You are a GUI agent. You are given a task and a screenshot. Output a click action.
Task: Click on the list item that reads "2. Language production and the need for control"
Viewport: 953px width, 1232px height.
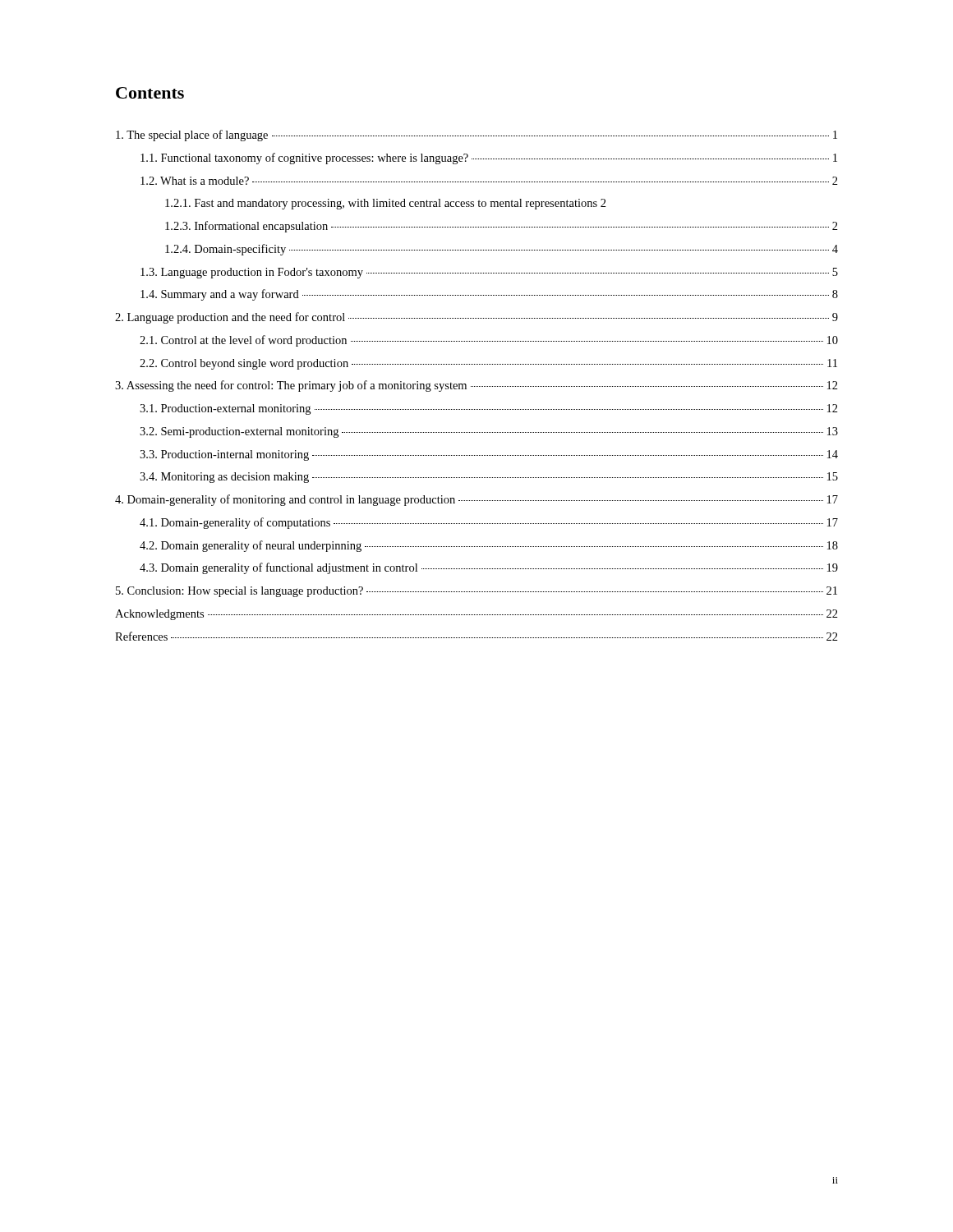[476, 318]
